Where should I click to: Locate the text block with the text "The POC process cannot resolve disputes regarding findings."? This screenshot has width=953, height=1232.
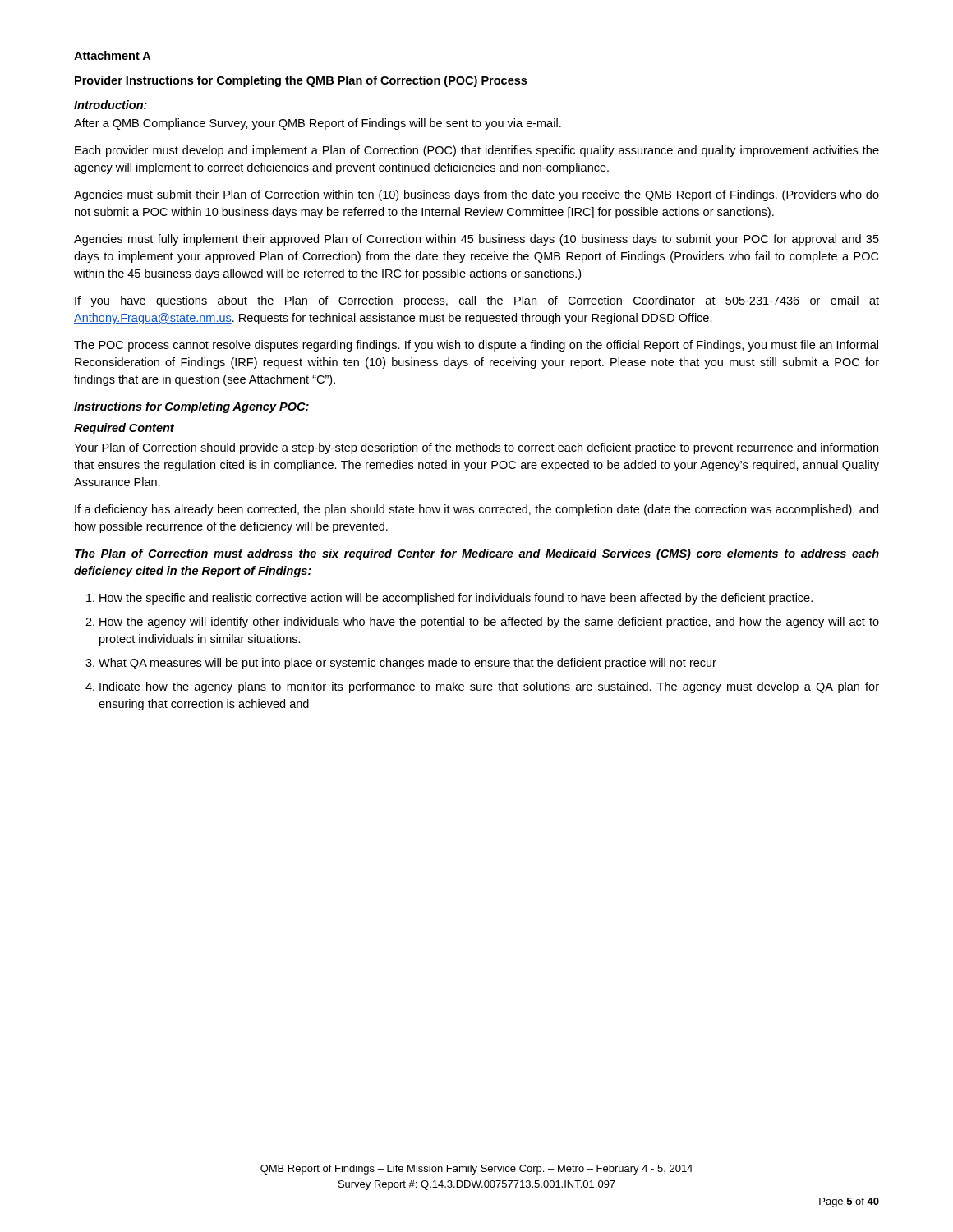(x=476, y=363)
